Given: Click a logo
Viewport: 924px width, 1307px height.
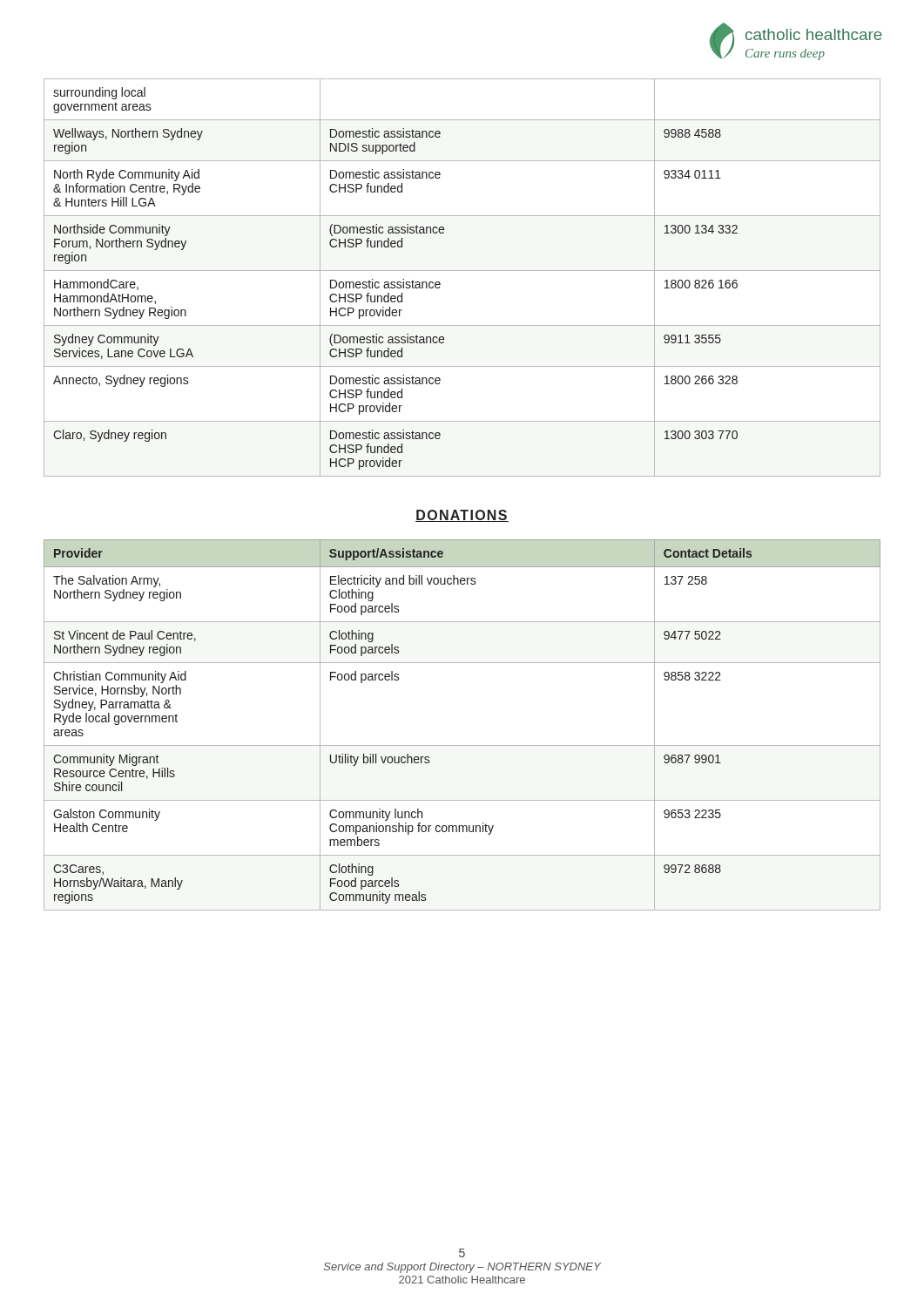Looking at the screenshot, I should pos(795,43).
